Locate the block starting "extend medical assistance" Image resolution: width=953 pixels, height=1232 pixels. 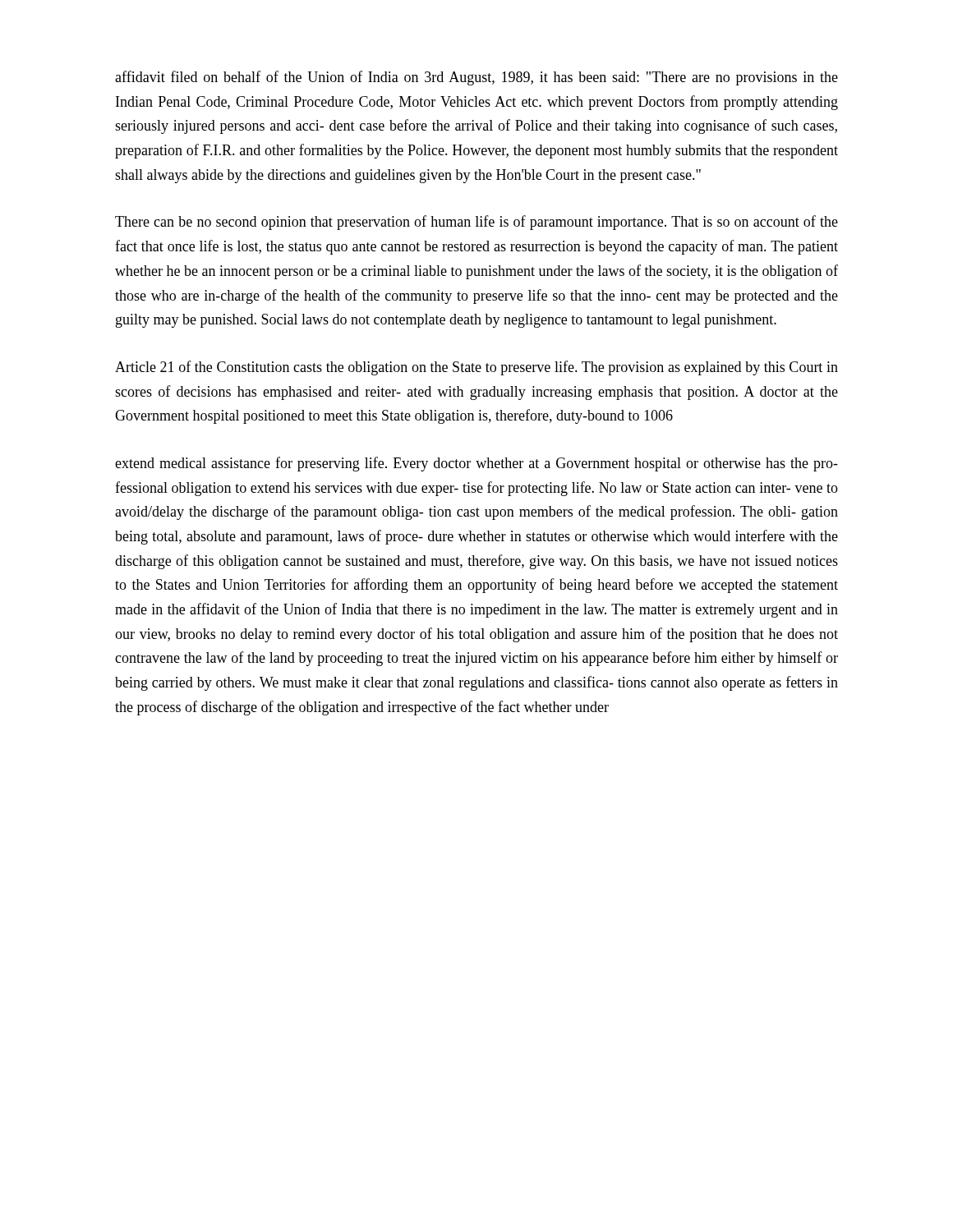(476, 585)
